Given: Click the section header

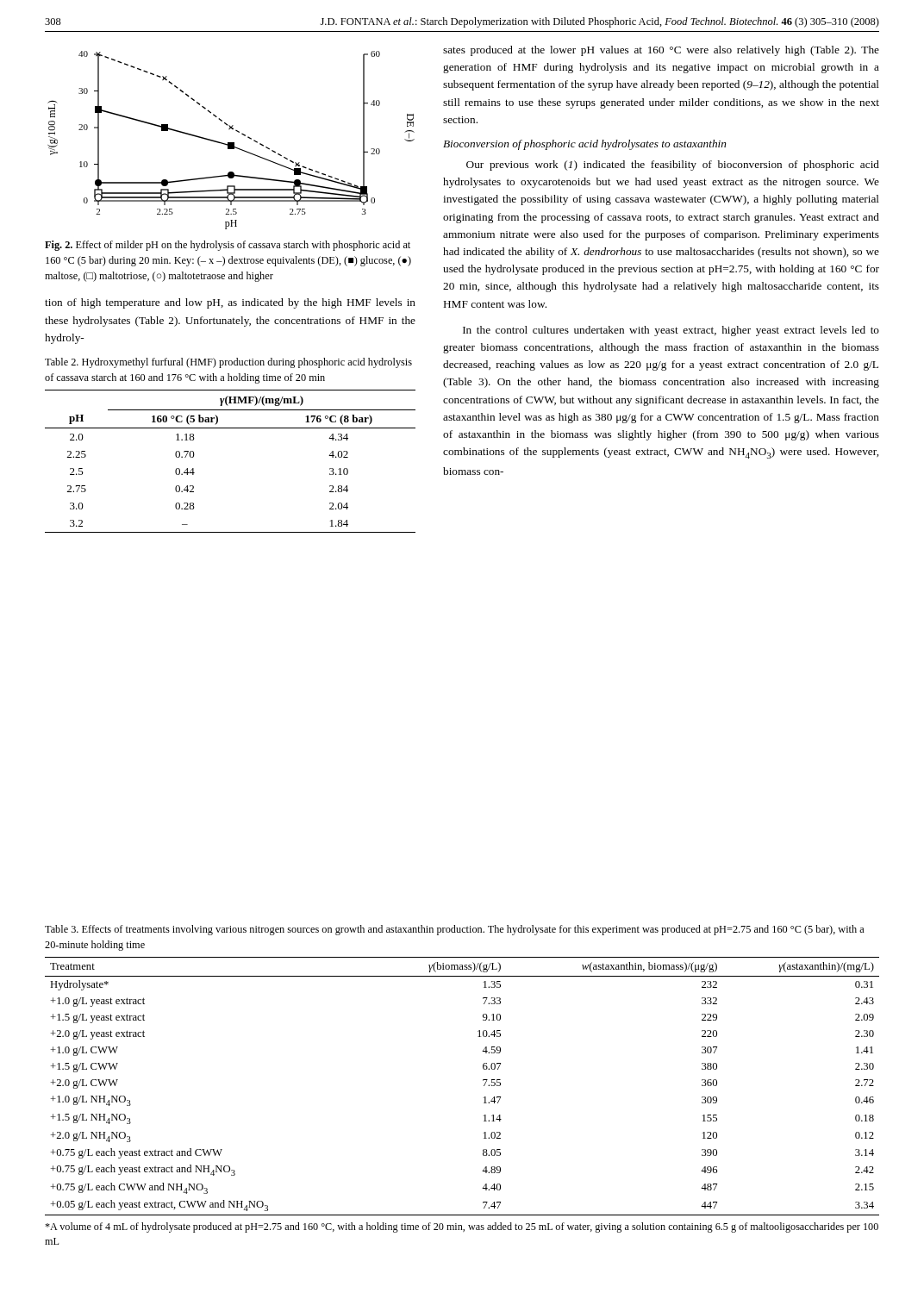Looking at the screenshot, I should [585, 144].
